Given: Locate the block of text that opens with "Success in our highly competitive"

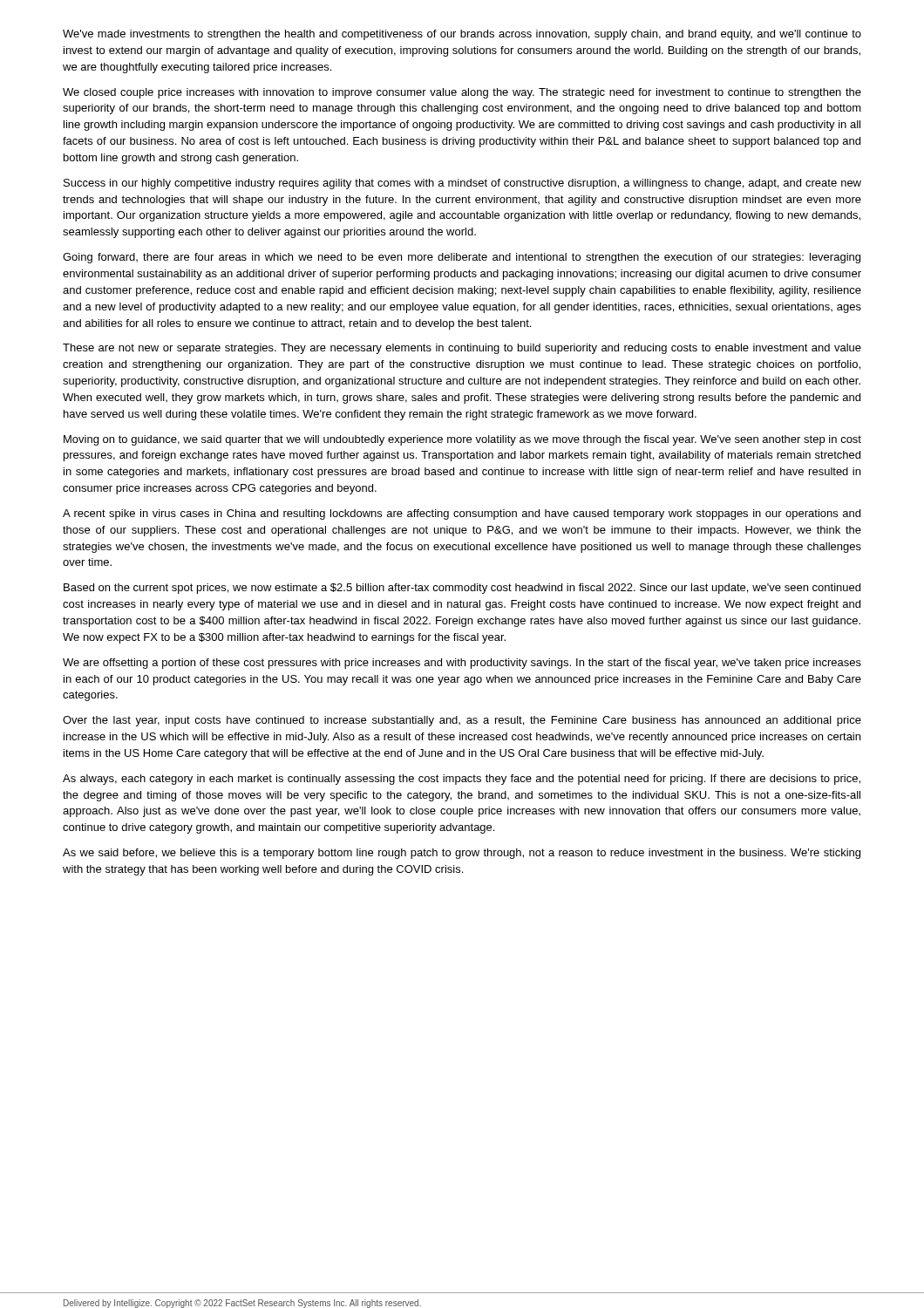Looking at the screenshot, I should coord(462,207).
